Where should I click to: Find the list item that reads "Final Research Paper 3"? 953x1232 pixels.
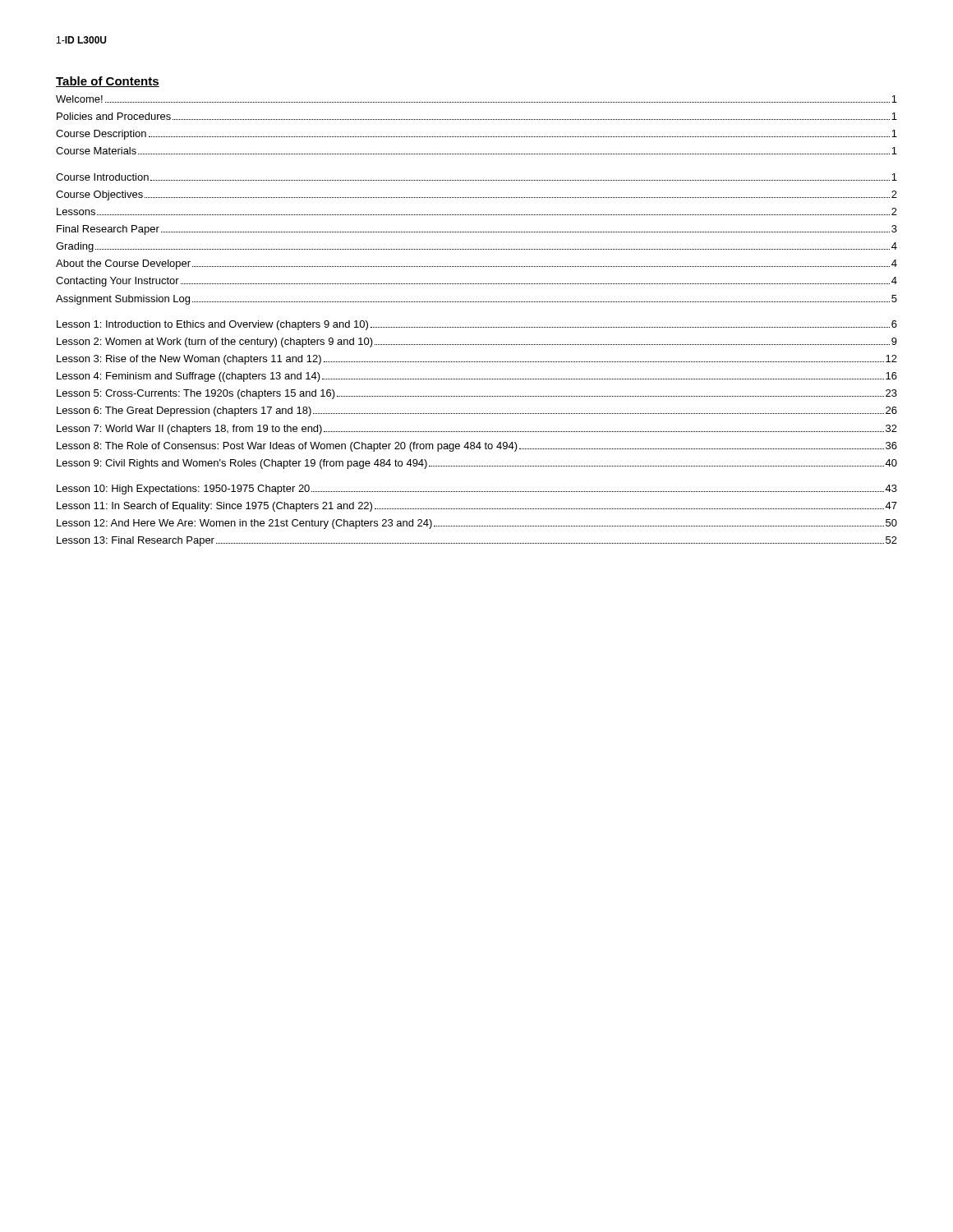pos(476,229)
